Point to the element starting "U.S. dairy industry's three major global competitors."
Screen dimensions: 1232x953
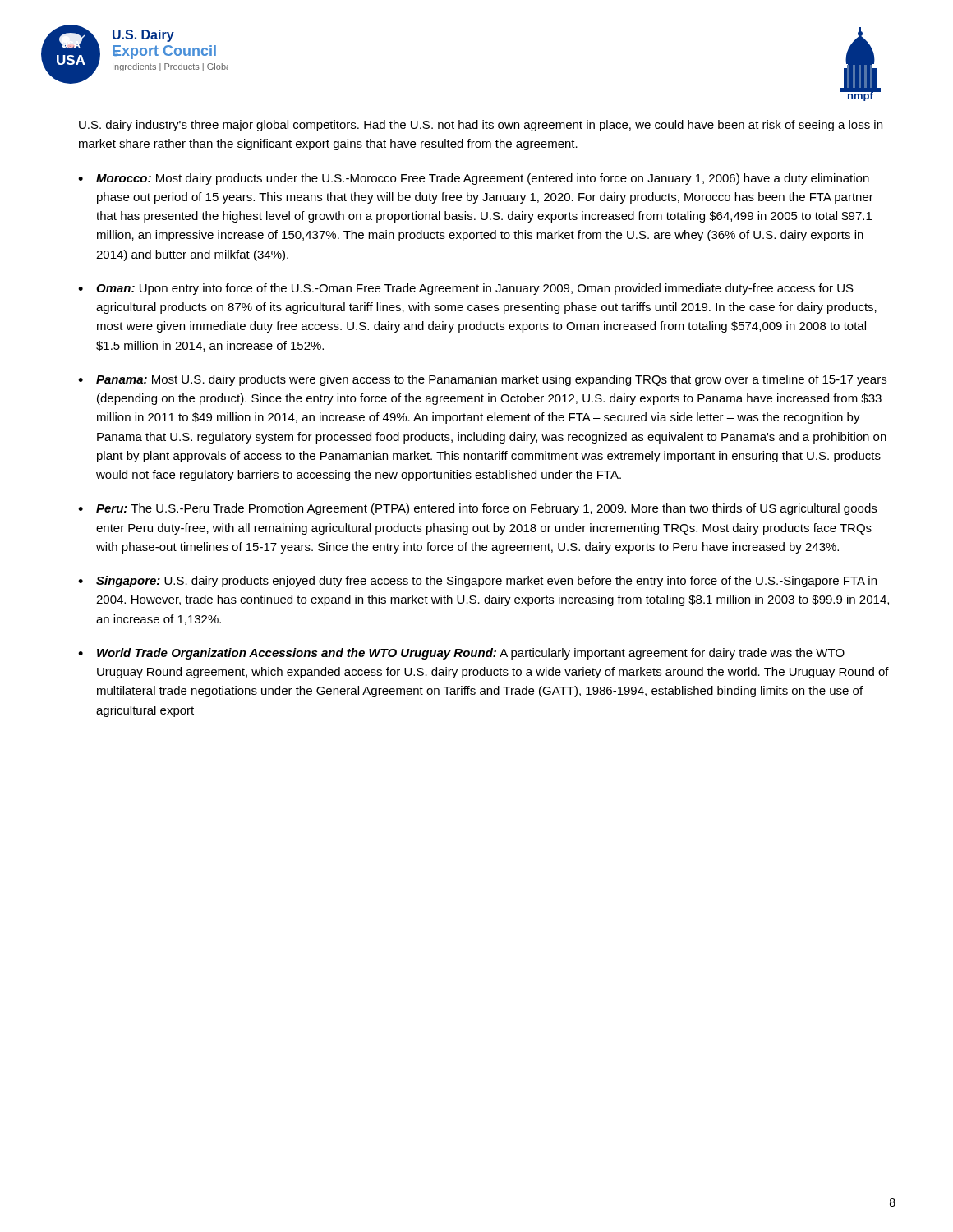[x=481, y=134]
